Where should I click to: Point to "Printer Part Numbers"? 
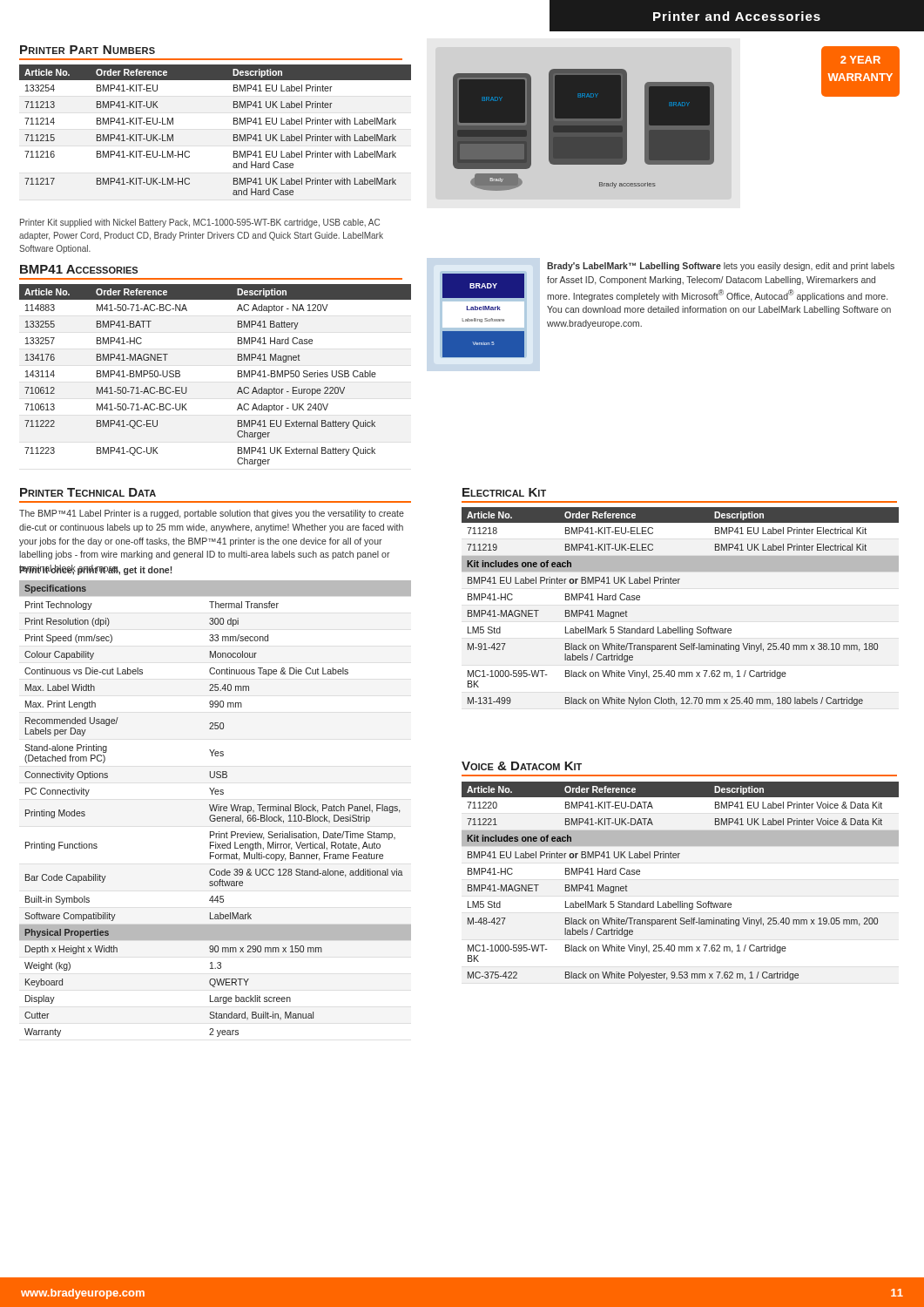click(x=211, y=51)
